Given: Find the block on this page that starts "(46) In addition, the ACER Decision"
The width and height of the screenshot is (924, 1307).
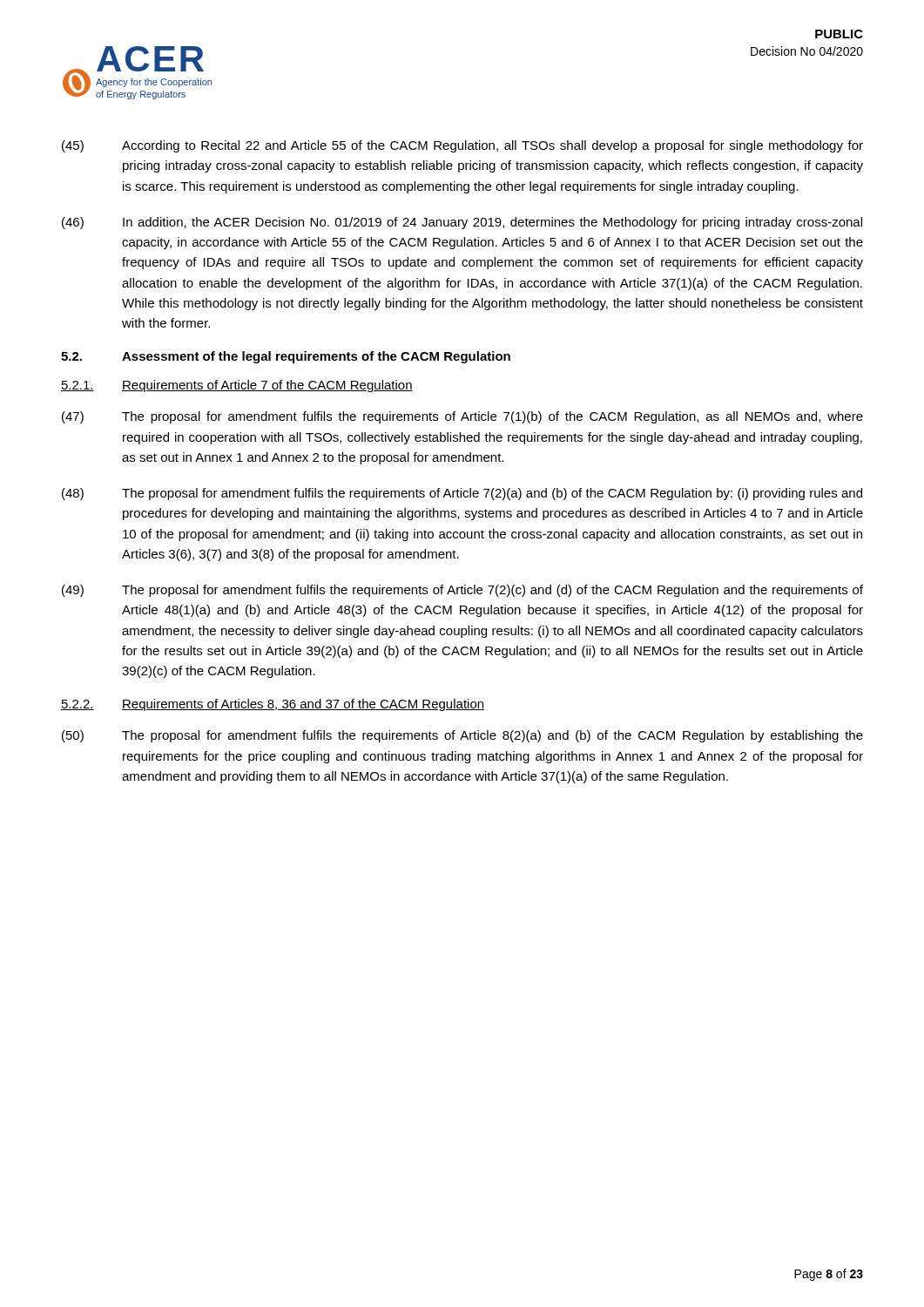Looking at the screenshot, I should pyautogui.click(x=462, y=272).
